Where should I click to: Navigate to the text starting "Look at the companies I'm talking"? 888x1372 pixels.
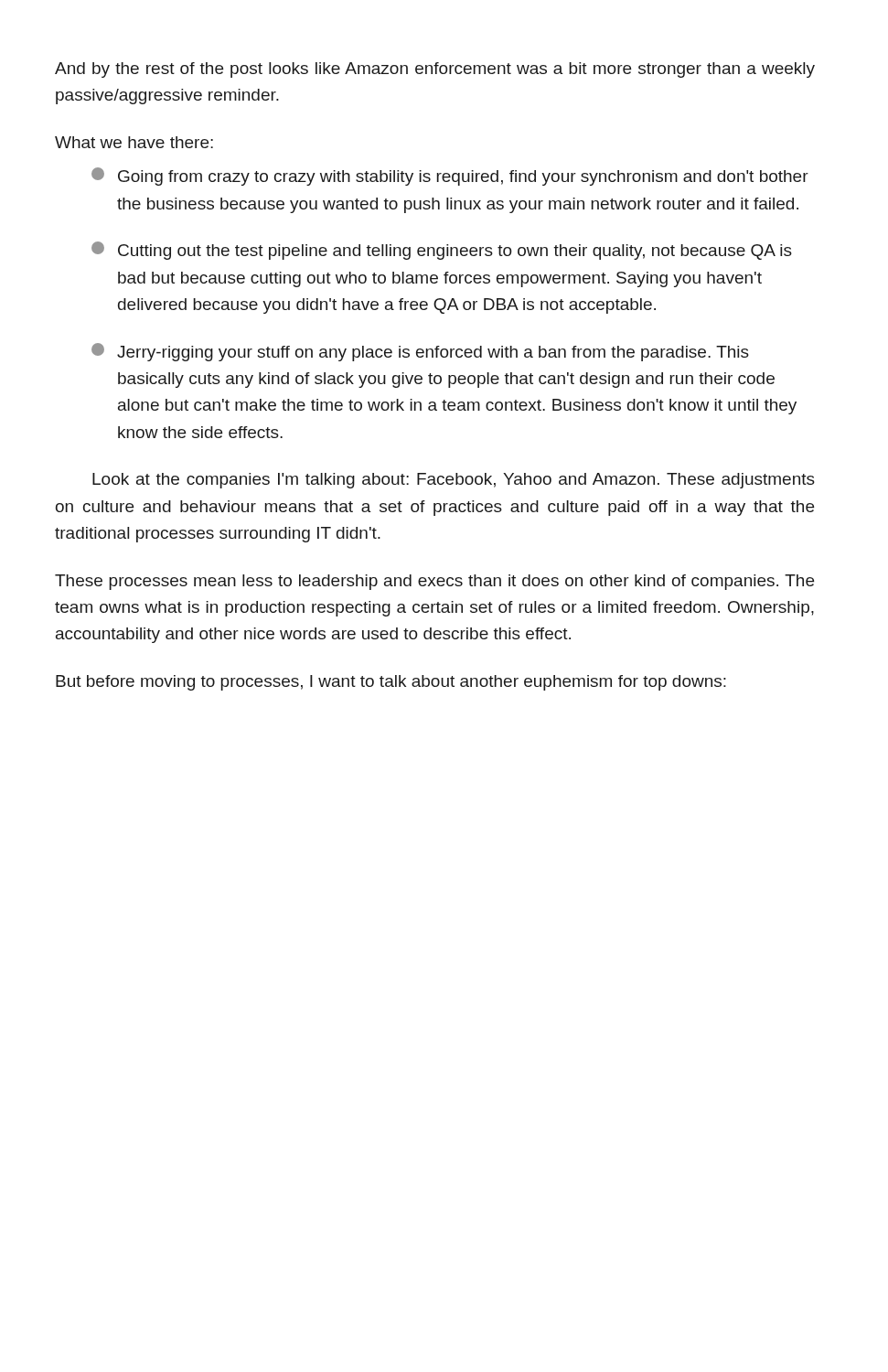tap(435, 506)
